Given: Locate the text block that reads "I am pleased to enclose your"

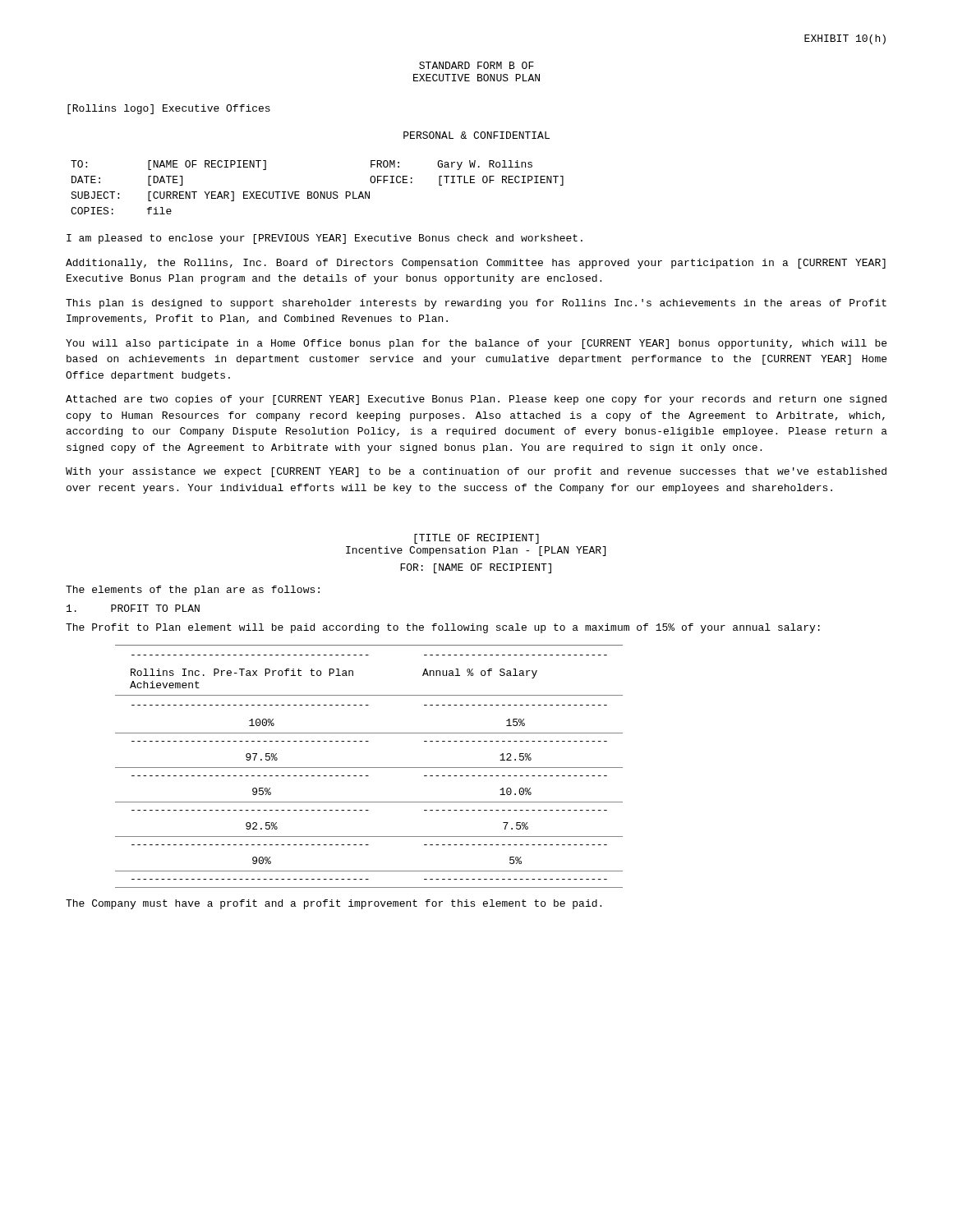Looking at the screenshot, I should 325,239.
